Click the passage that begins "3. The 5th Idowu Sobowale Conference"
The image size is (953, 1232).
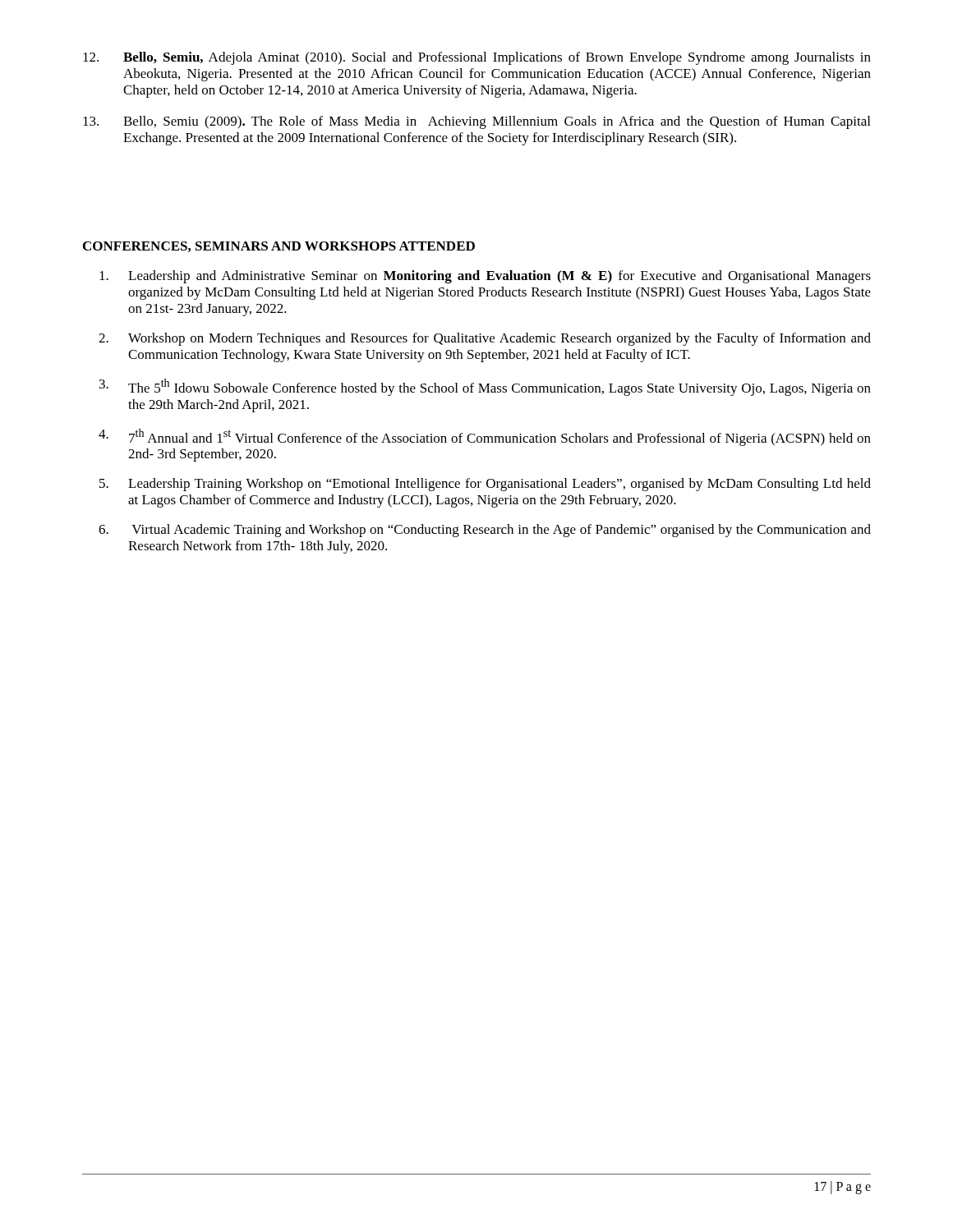point(485,394)
